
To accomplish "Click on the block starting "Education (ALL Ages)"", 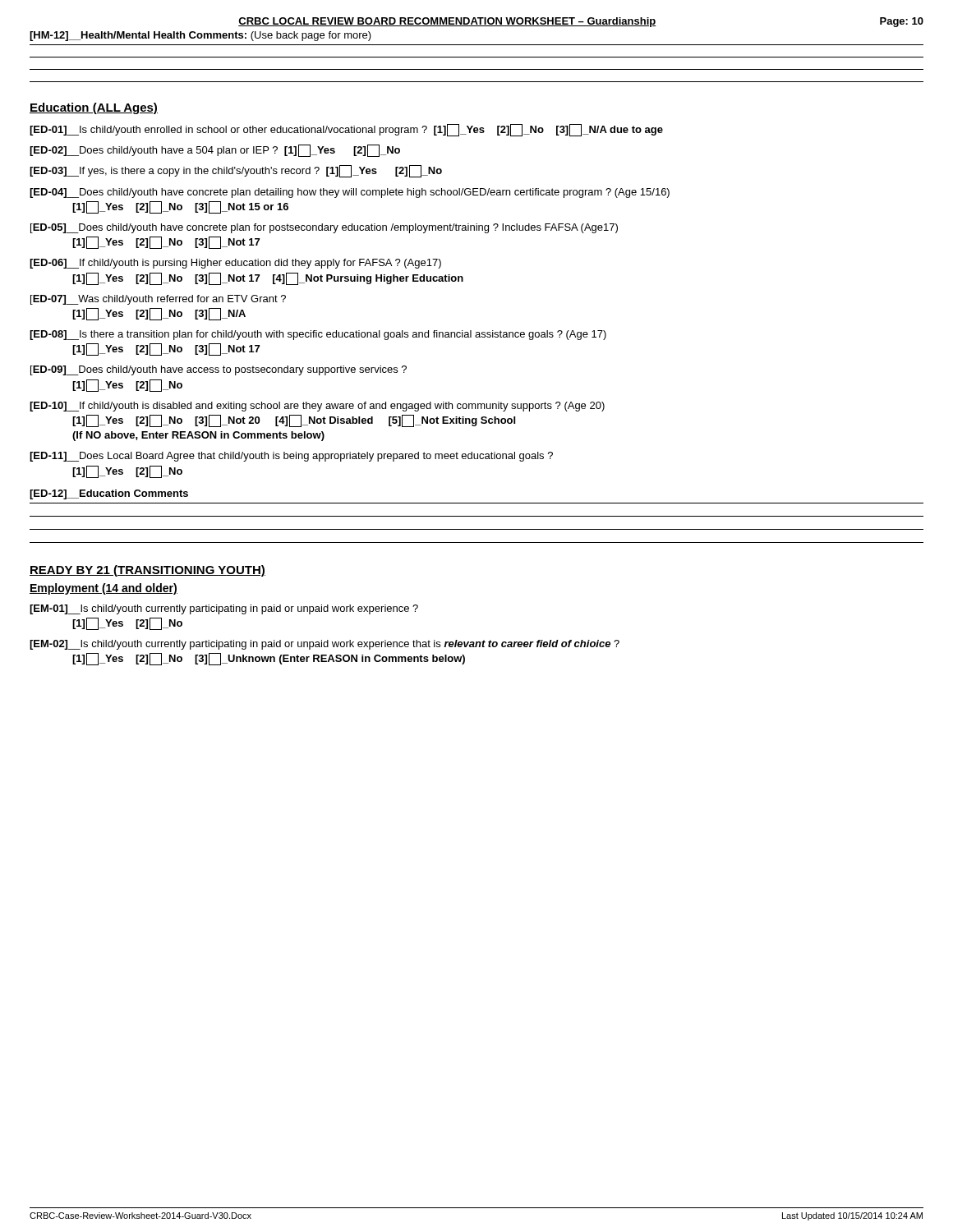I will pyautogui.click(x=94, y=107).
